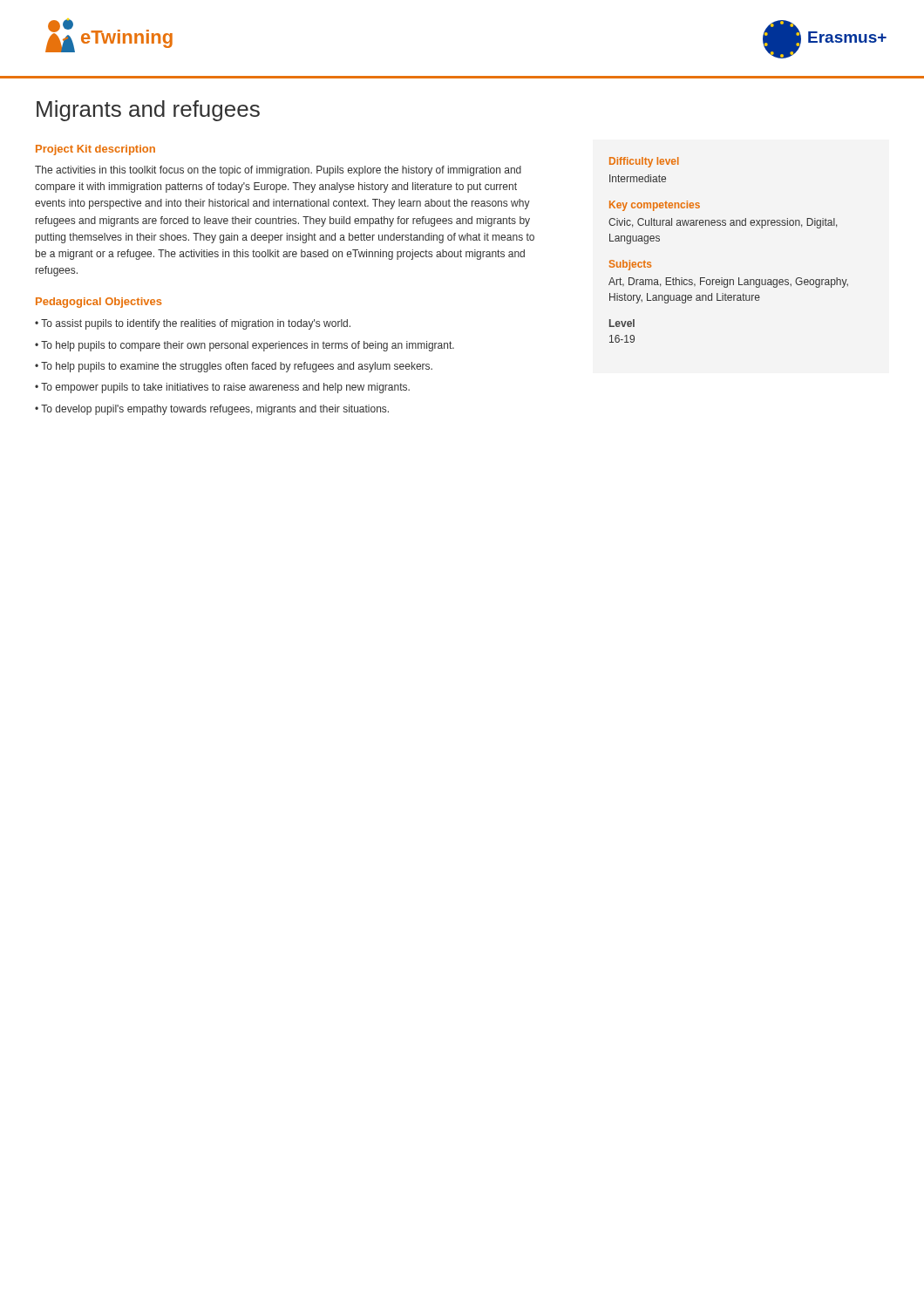Find the text starting "• To help pupils to examine the struggles"

pos(292,367)
